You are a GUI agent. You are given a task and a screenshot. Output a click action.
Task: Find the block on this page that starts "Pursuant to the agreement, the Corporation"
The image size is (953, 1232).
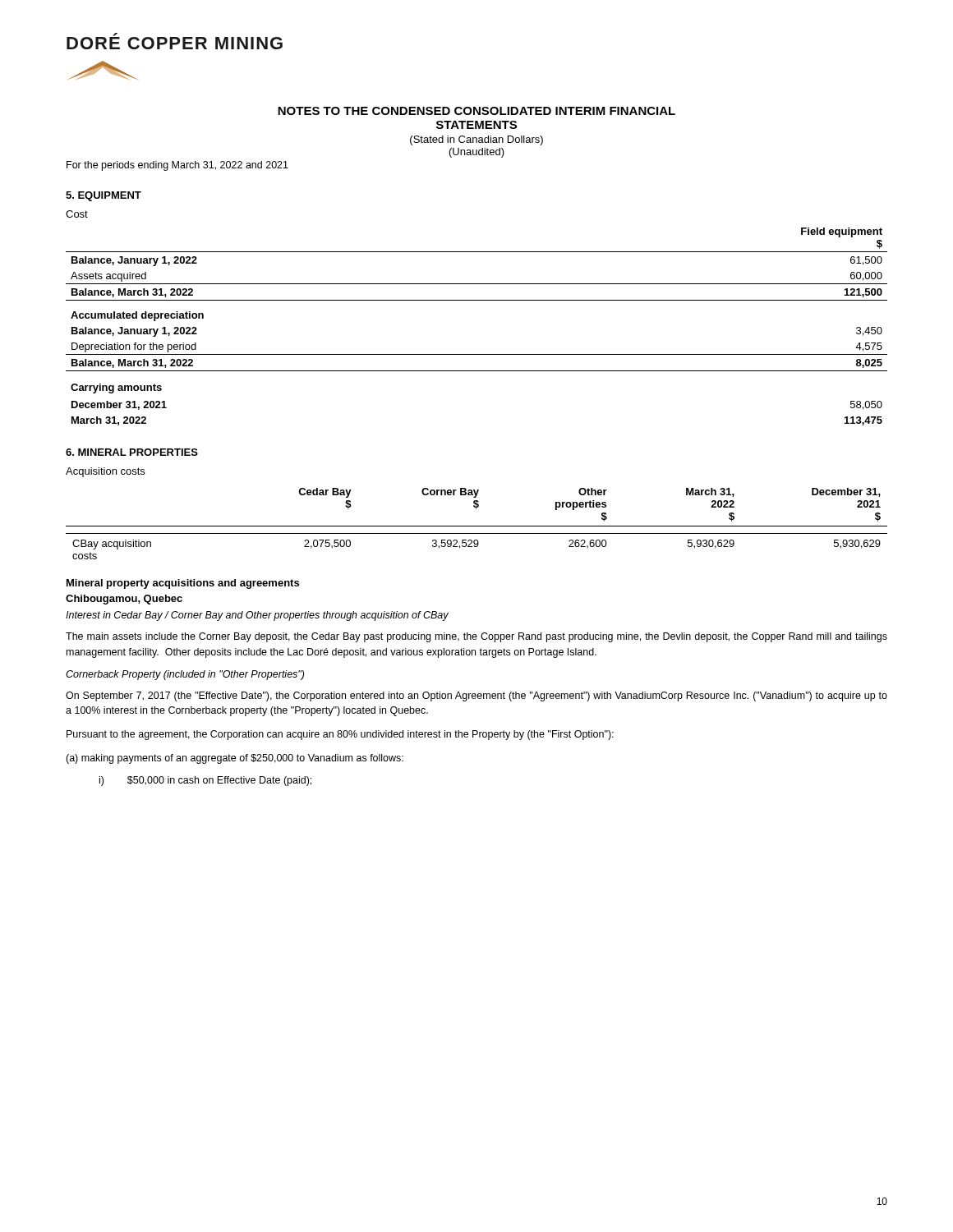[340, 734]
